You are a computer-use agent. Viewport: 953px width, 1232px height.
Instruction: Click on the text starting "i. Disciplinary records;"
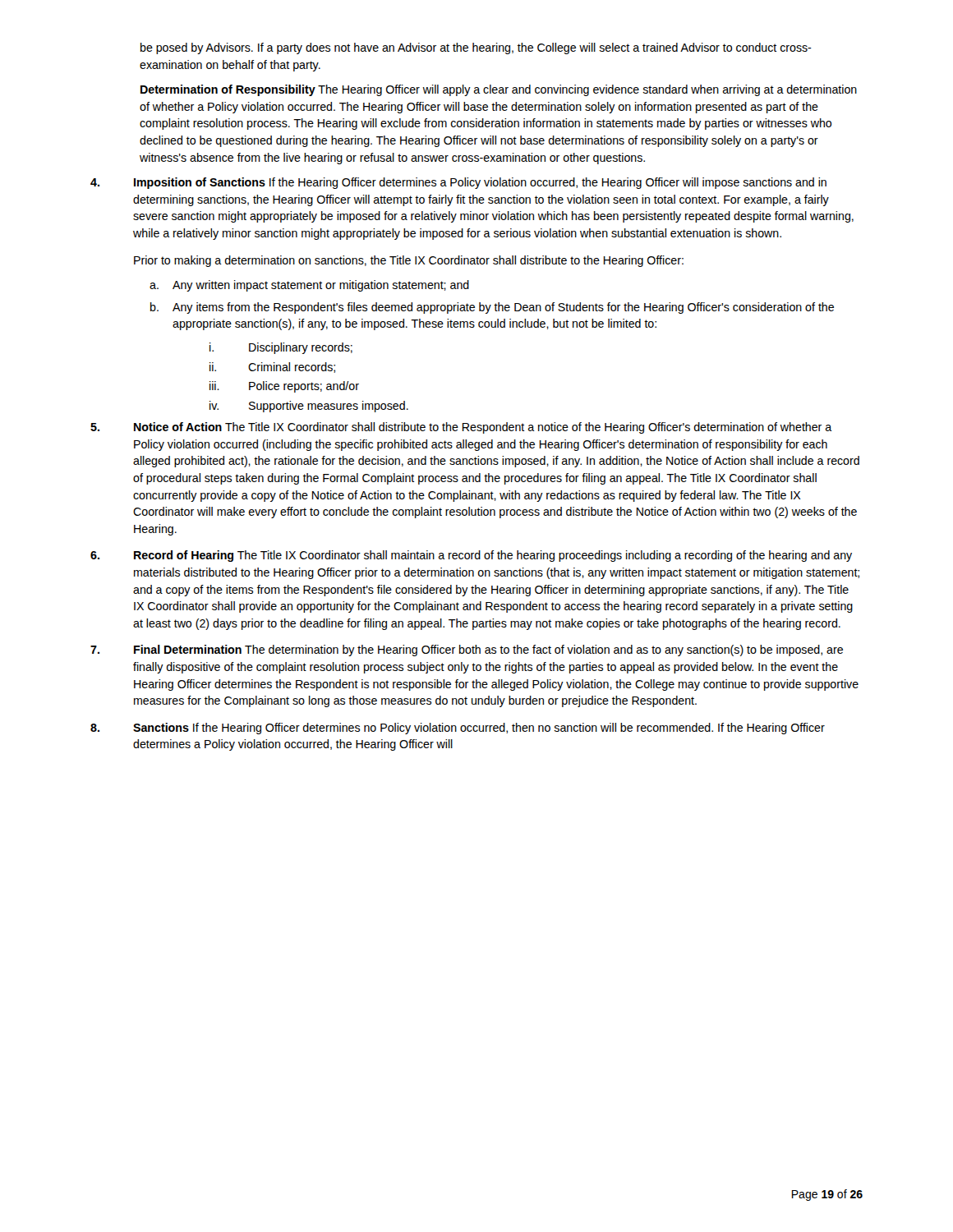[281, 348]
